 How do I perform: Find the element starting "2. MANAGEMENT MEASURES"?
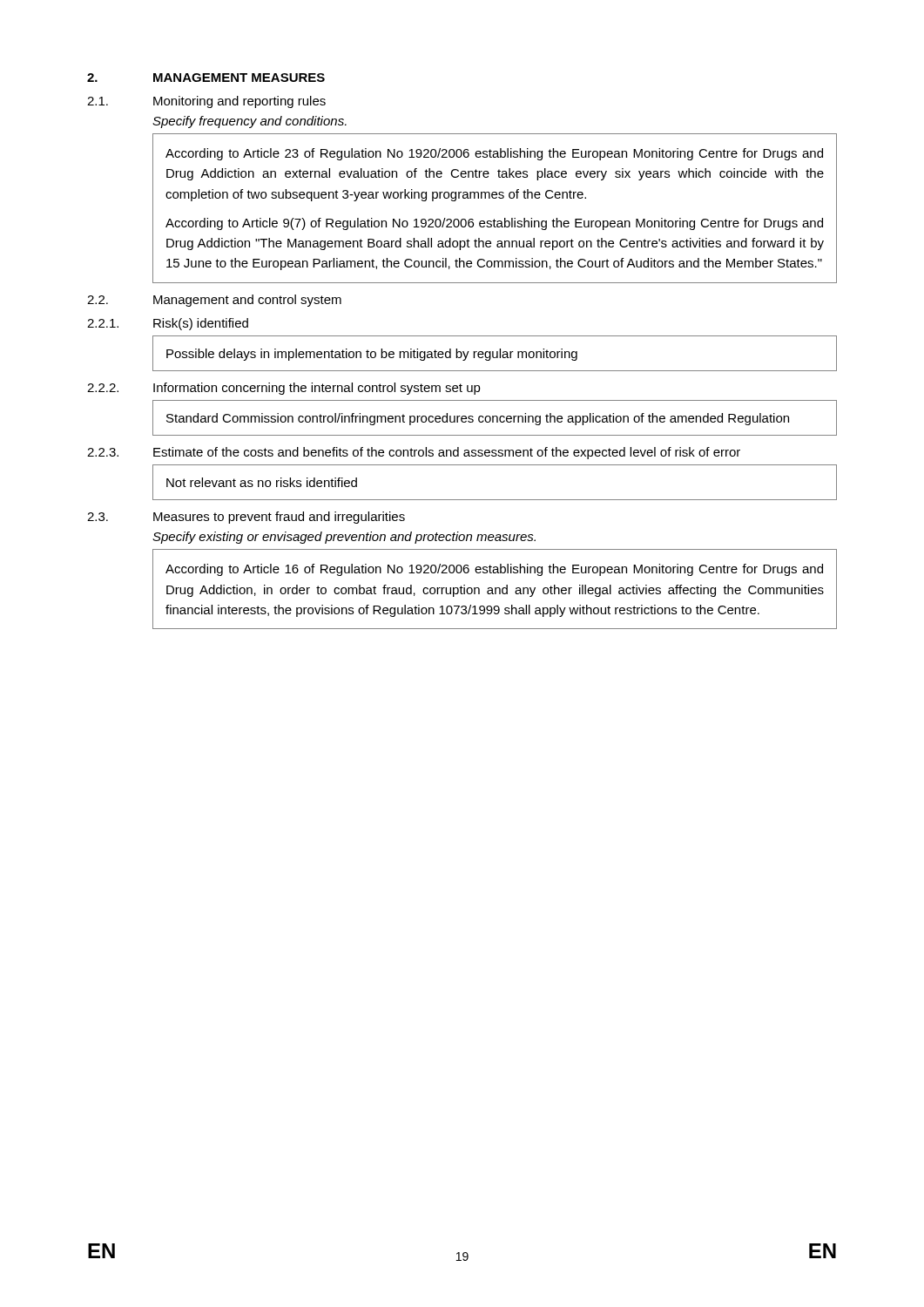[206, 77]
